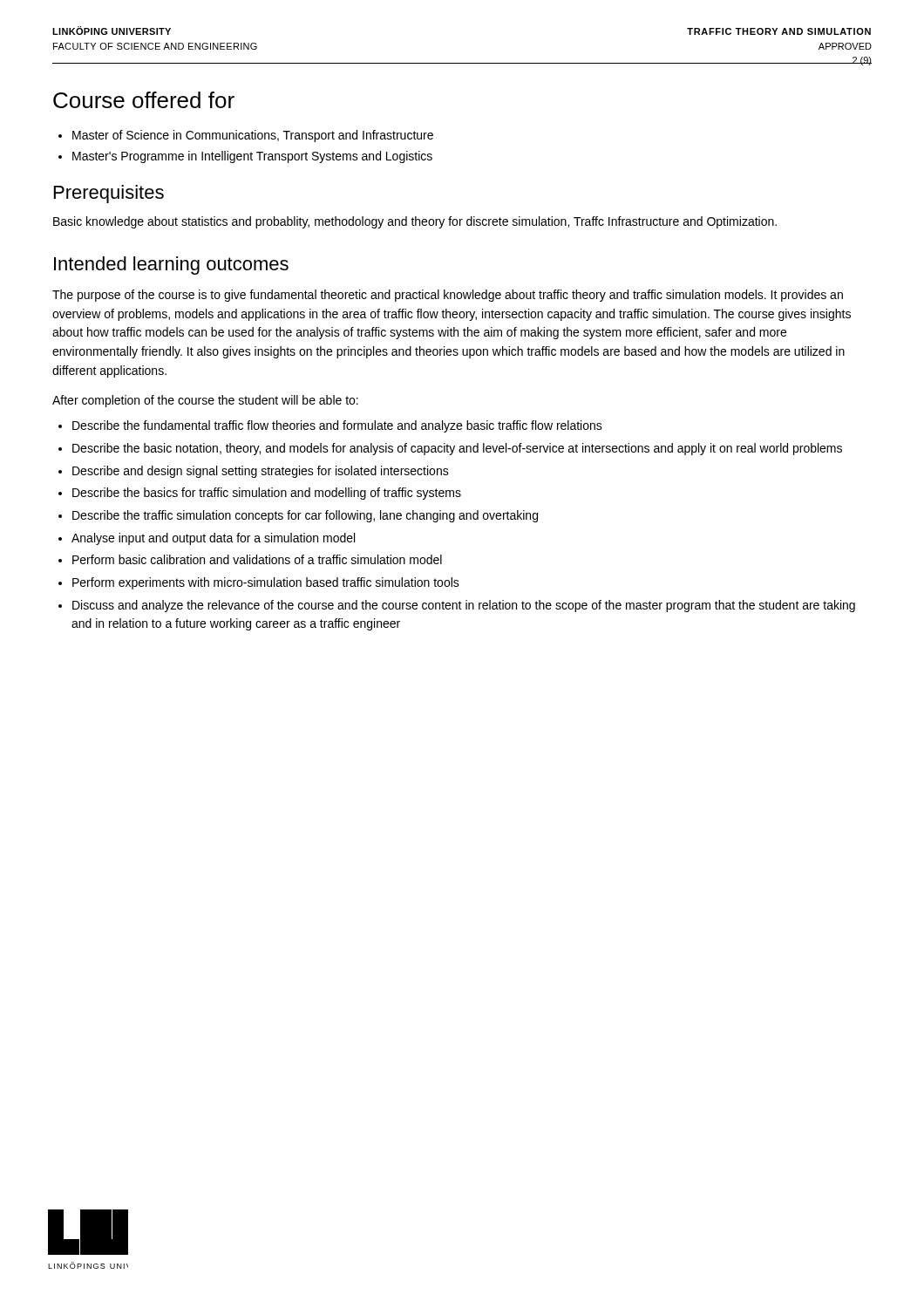Select the passage starting "Discuss and analyze the relevance of the"
This screenshot has width=924, height=1308.
(462, 615)
